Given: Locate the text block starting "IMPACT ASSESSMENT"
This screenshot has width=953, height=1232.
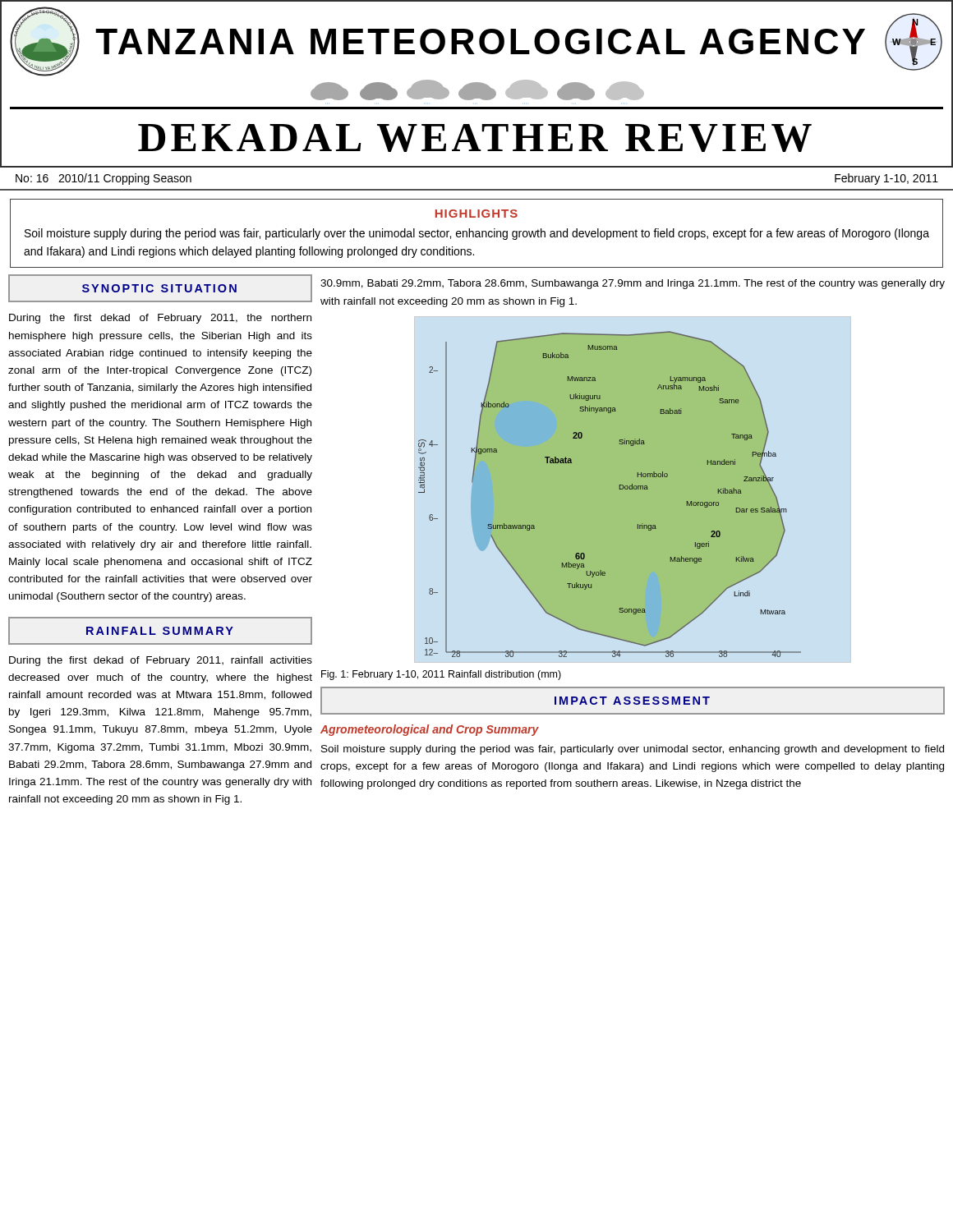Looking at the screenshot, I should (633, 700).
